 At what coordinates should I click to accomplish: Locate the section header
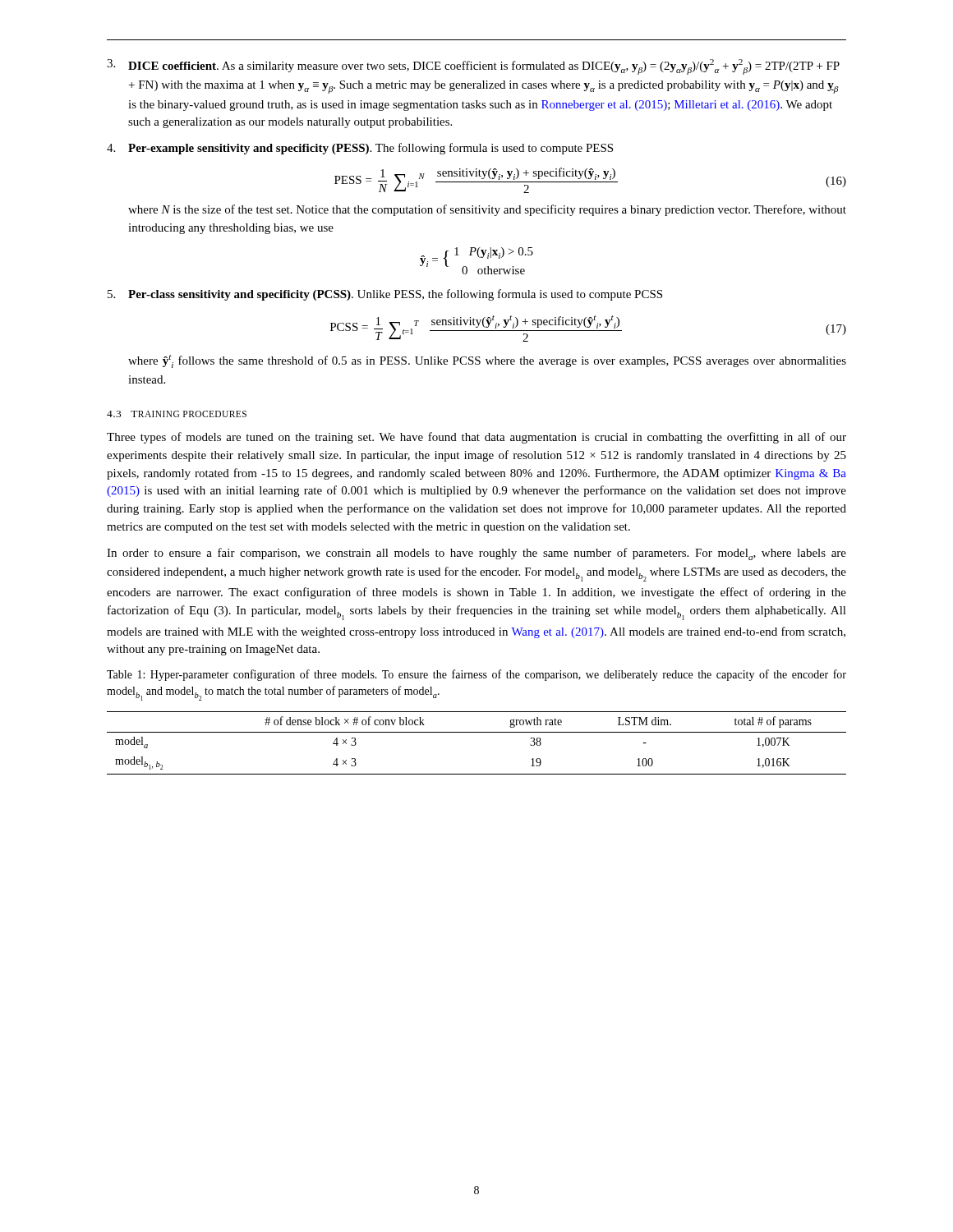(177, 414)
